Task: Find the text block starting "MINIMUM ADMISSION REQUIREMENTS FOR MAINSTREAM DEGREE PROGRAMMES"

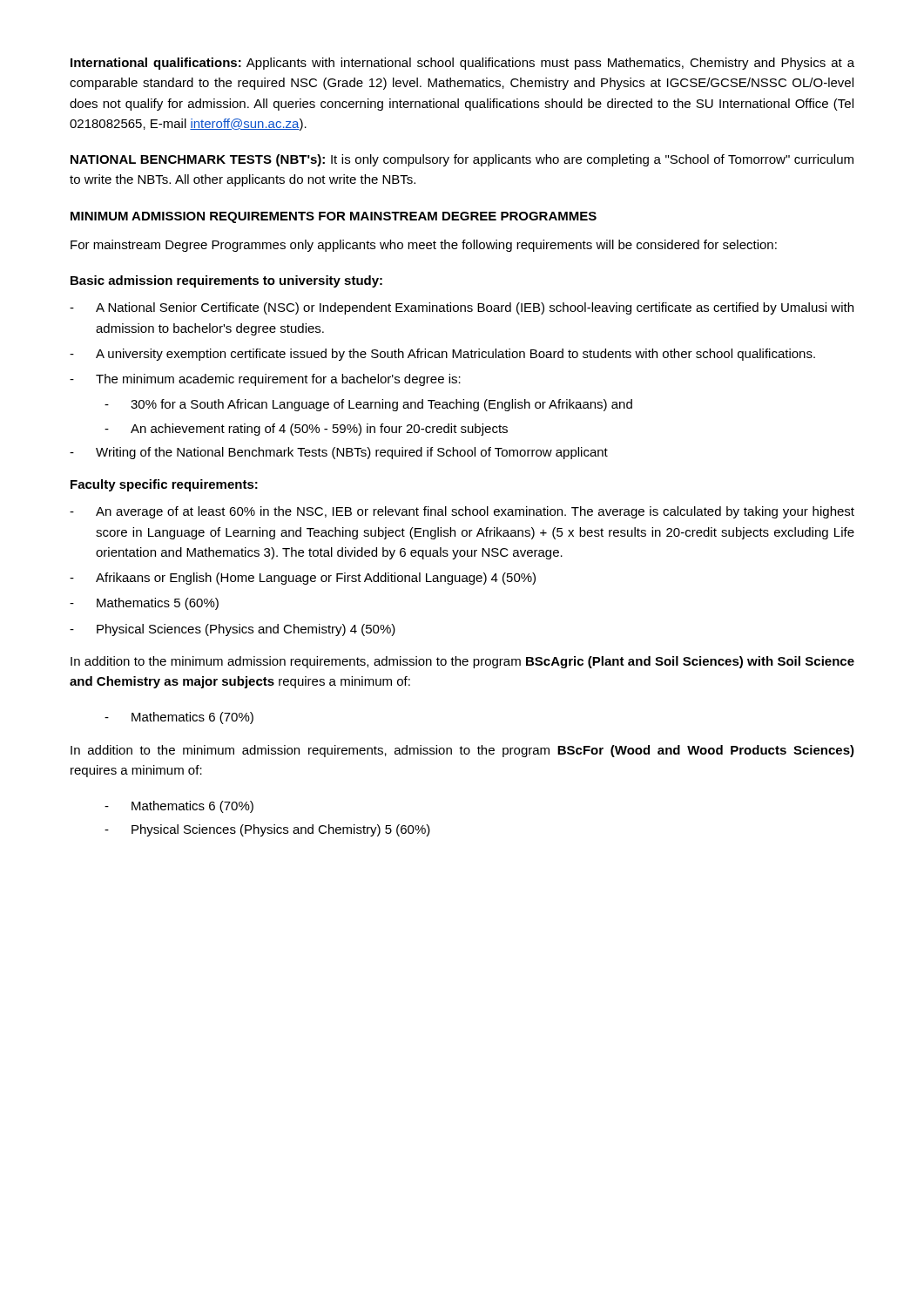Action: (x=462, y=215)
